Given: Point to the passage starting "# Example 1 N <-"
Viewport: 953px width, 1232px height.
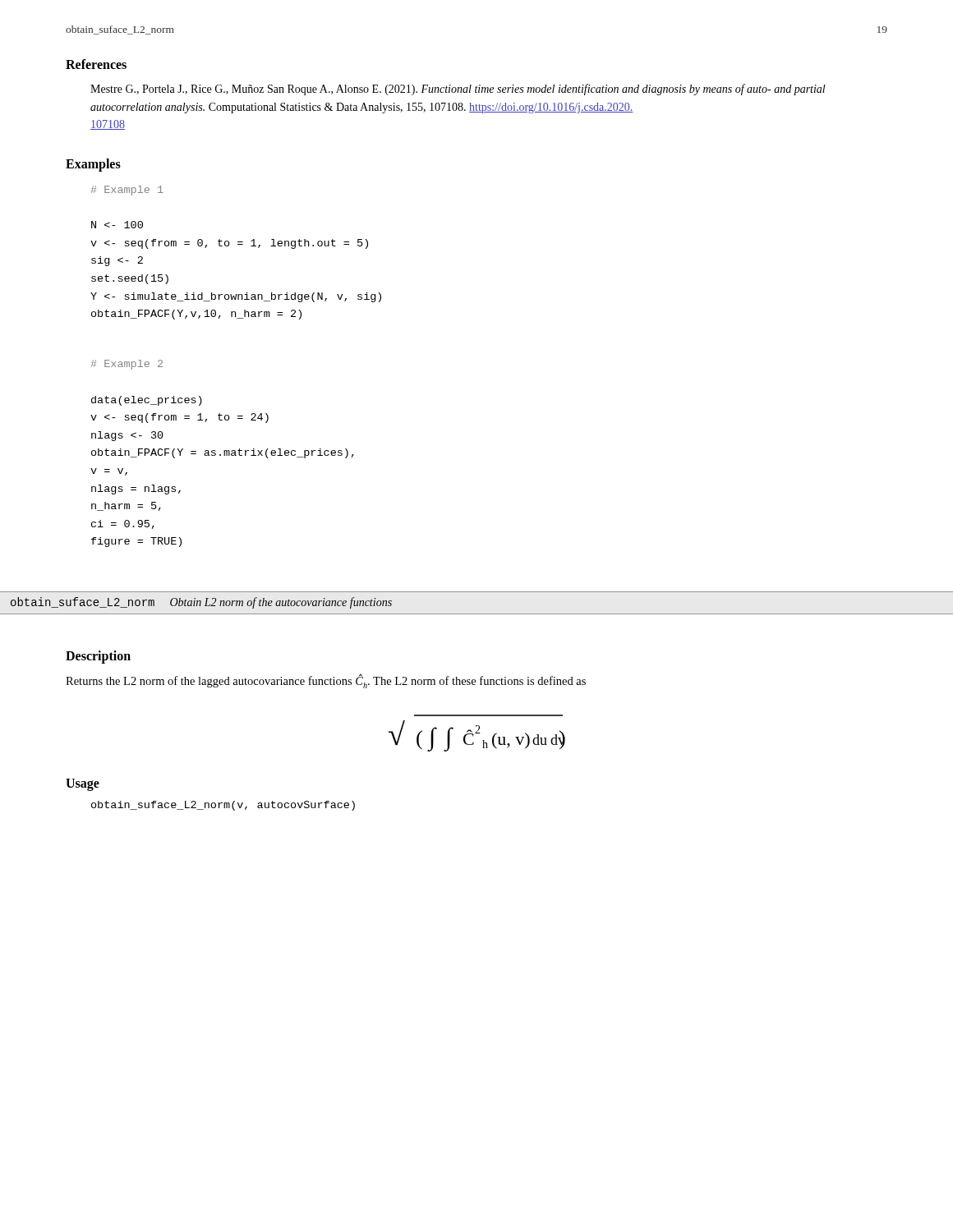Looking at the screenshot, I should 127,191.
